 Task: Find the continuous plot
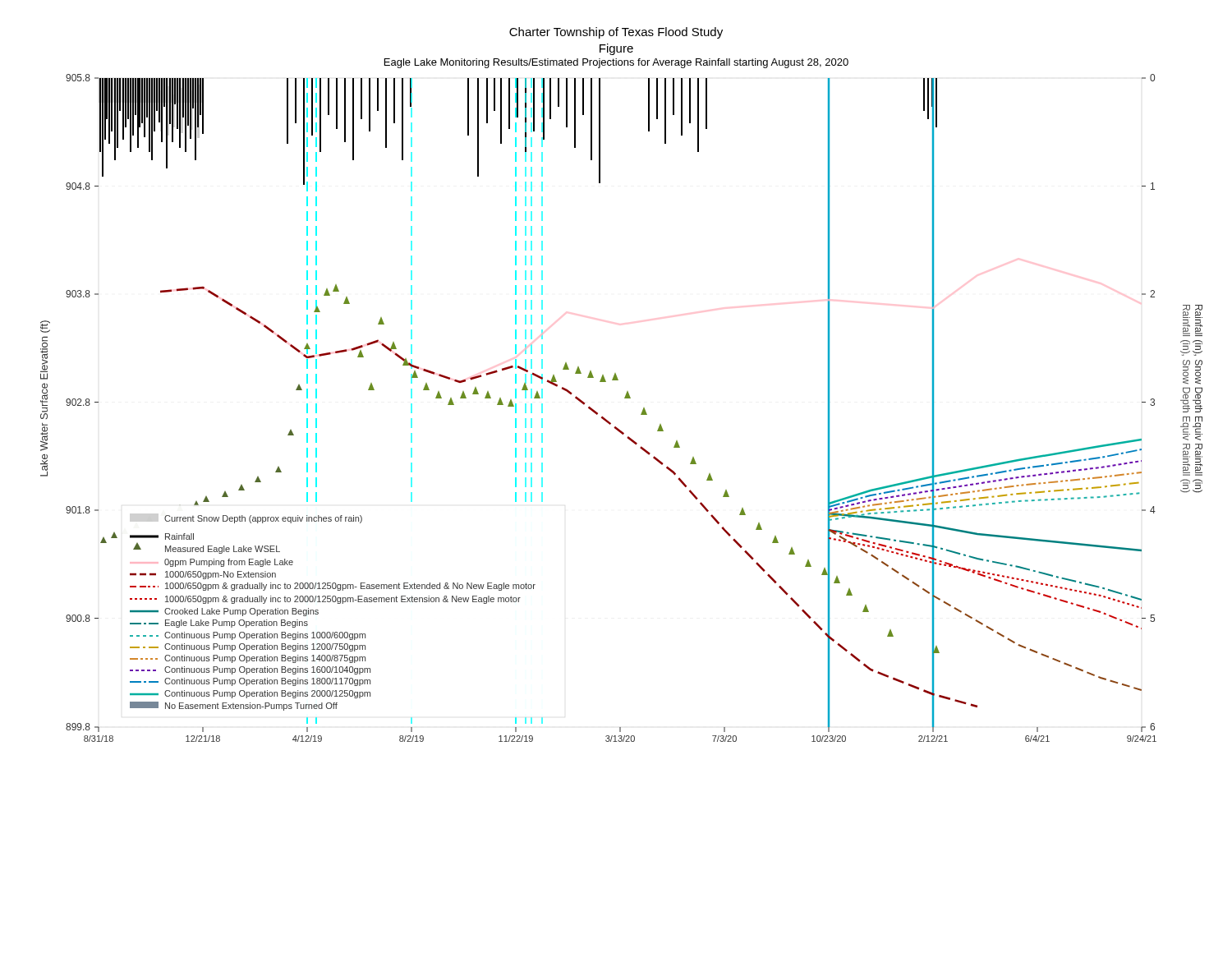pyautogui.click(x=620, y=489)
